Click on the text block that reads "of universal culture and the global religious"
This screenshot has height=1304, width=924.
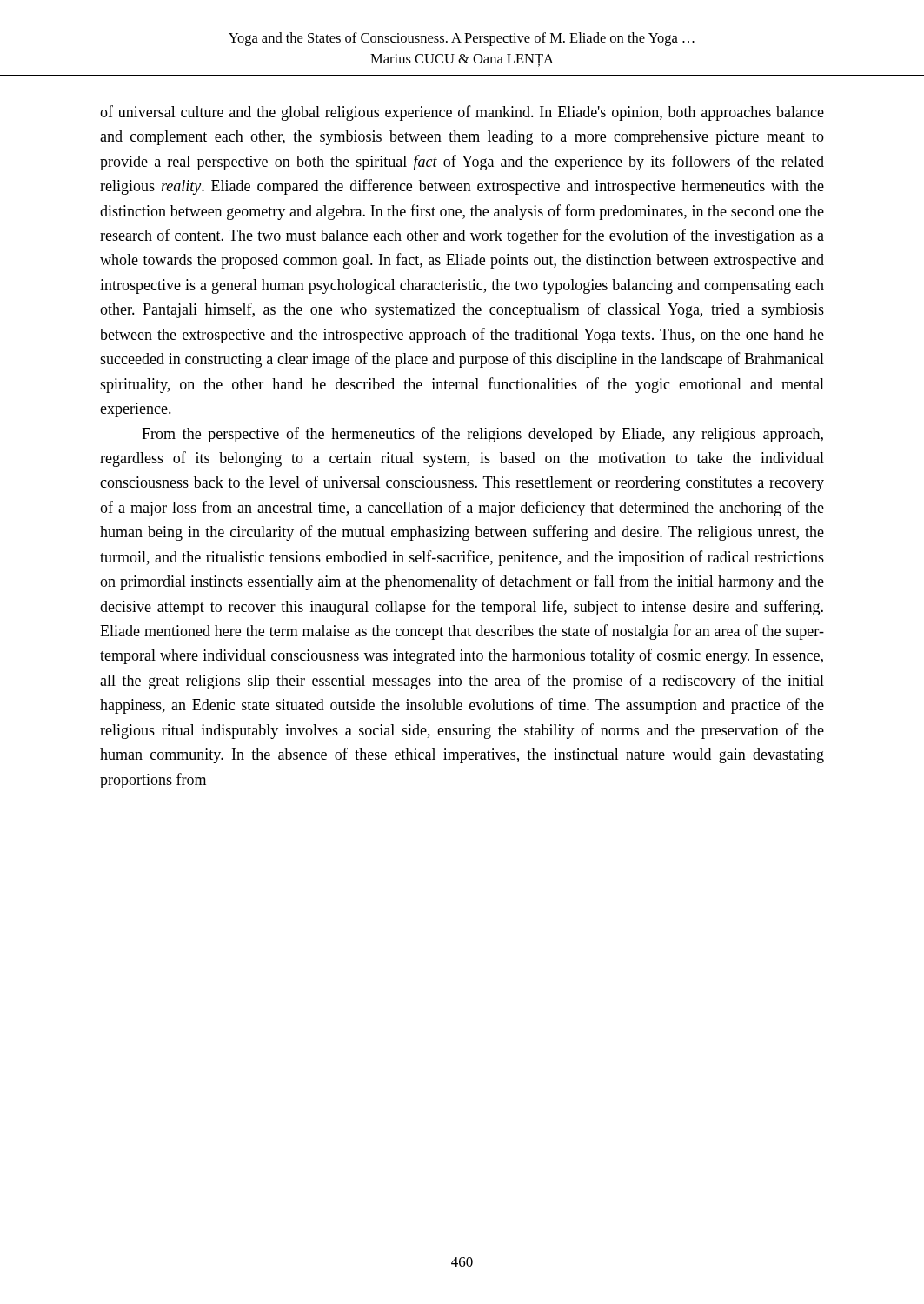pyautogui.click(x=462, y=261)
